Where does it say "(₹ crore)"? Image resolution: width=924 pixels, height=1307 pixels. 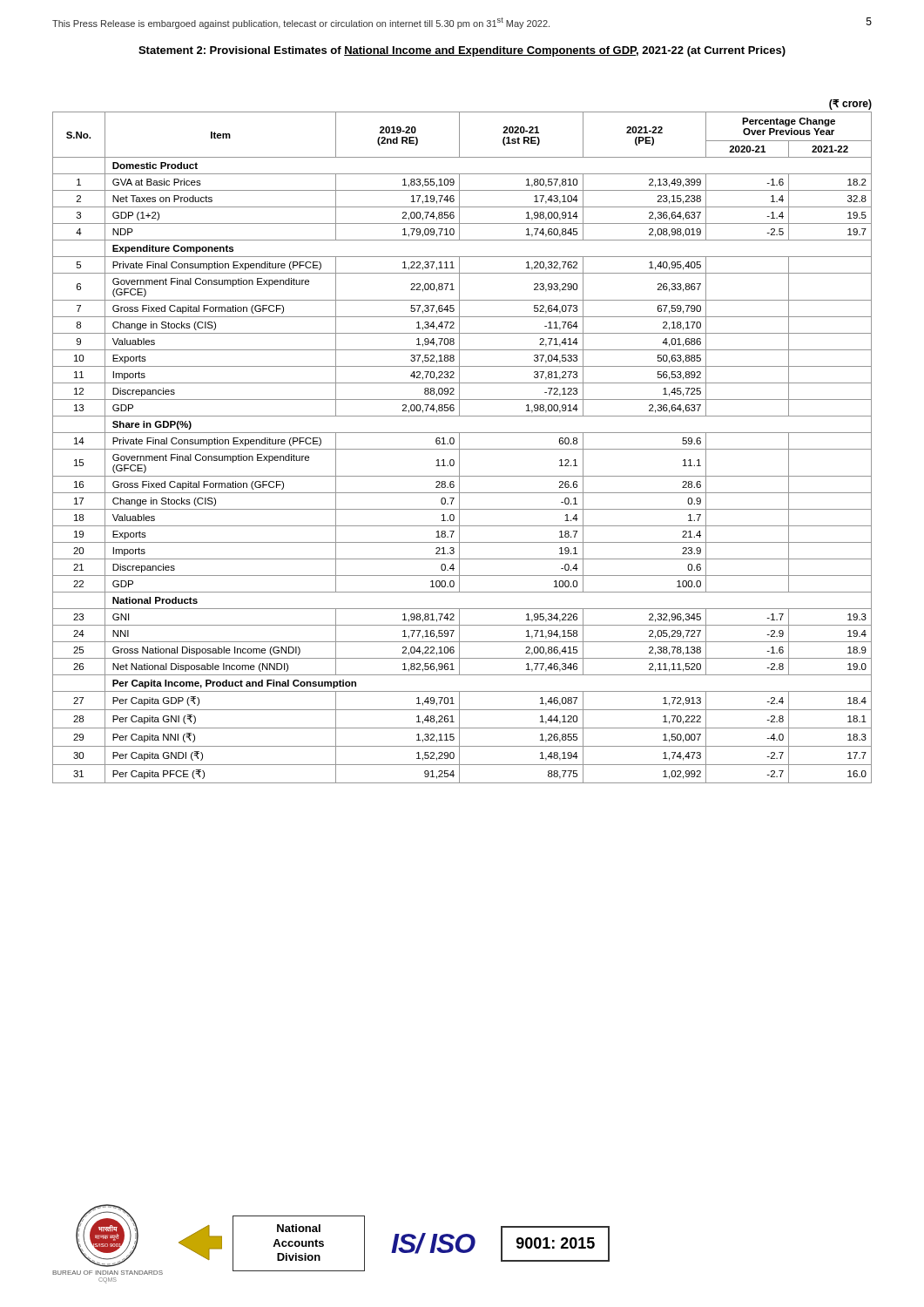click(x=850, y=104)
